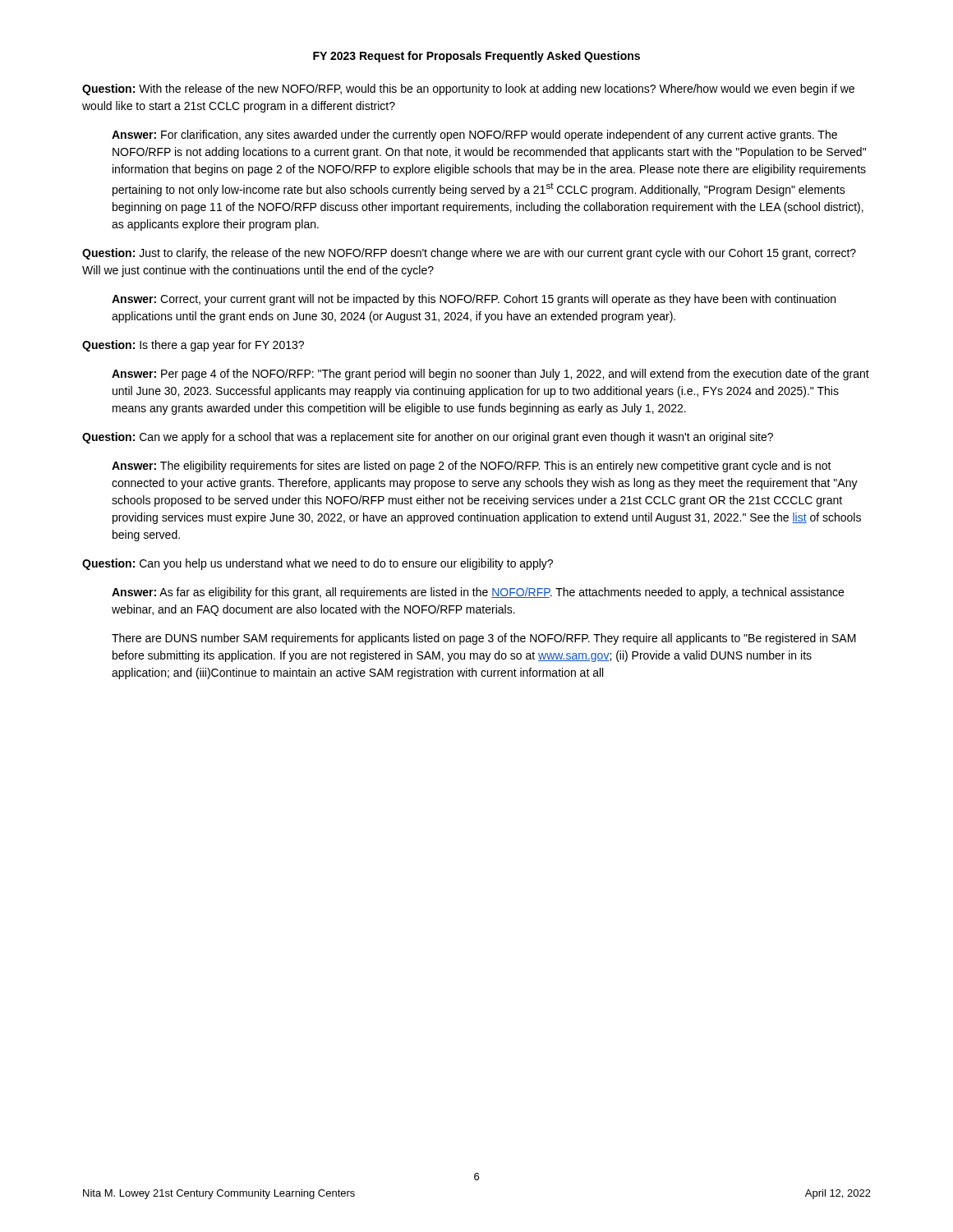953x1232 pixels.
Task: Navigate to the text block starting "Question: Is there a gap year for"
Action: 193,345
